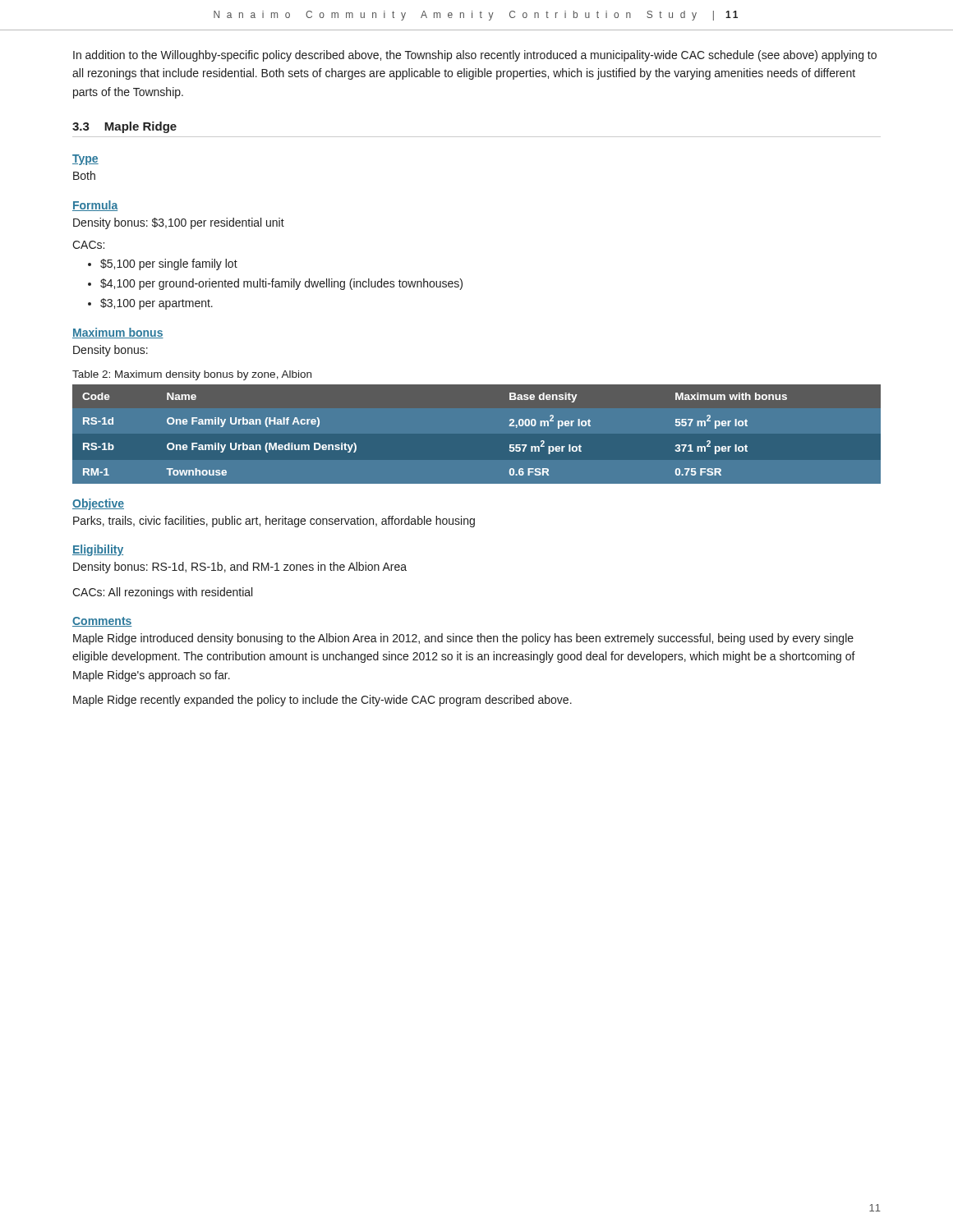Point to the text block starting "Maximum bonus"
The width and height of the screenshot is (953, 1232).
click(118, 333)
